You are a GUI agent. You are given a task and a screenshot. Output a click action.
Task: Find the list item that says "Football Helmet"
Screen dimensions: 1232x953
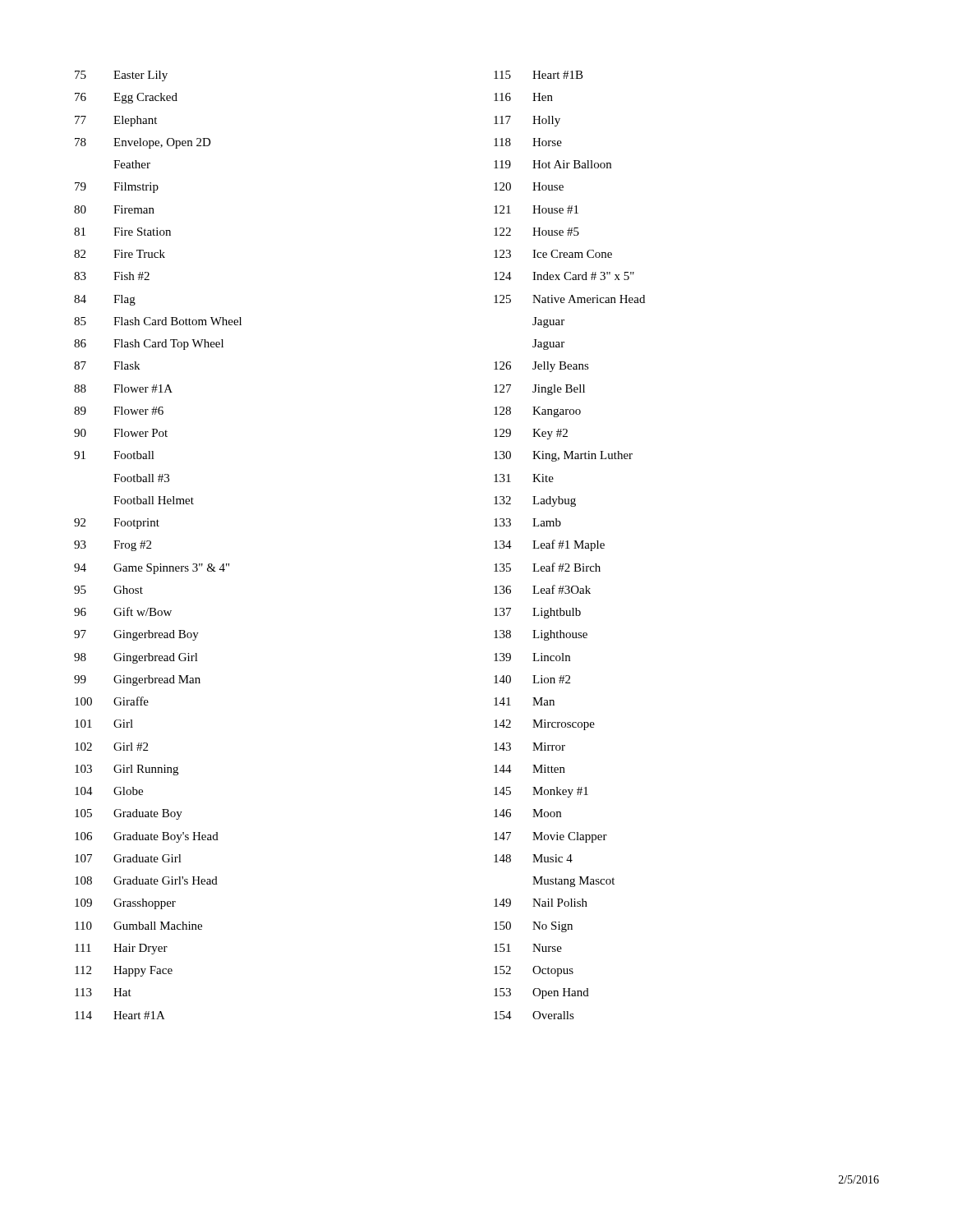pyautogui.click(x=154, y=500)
